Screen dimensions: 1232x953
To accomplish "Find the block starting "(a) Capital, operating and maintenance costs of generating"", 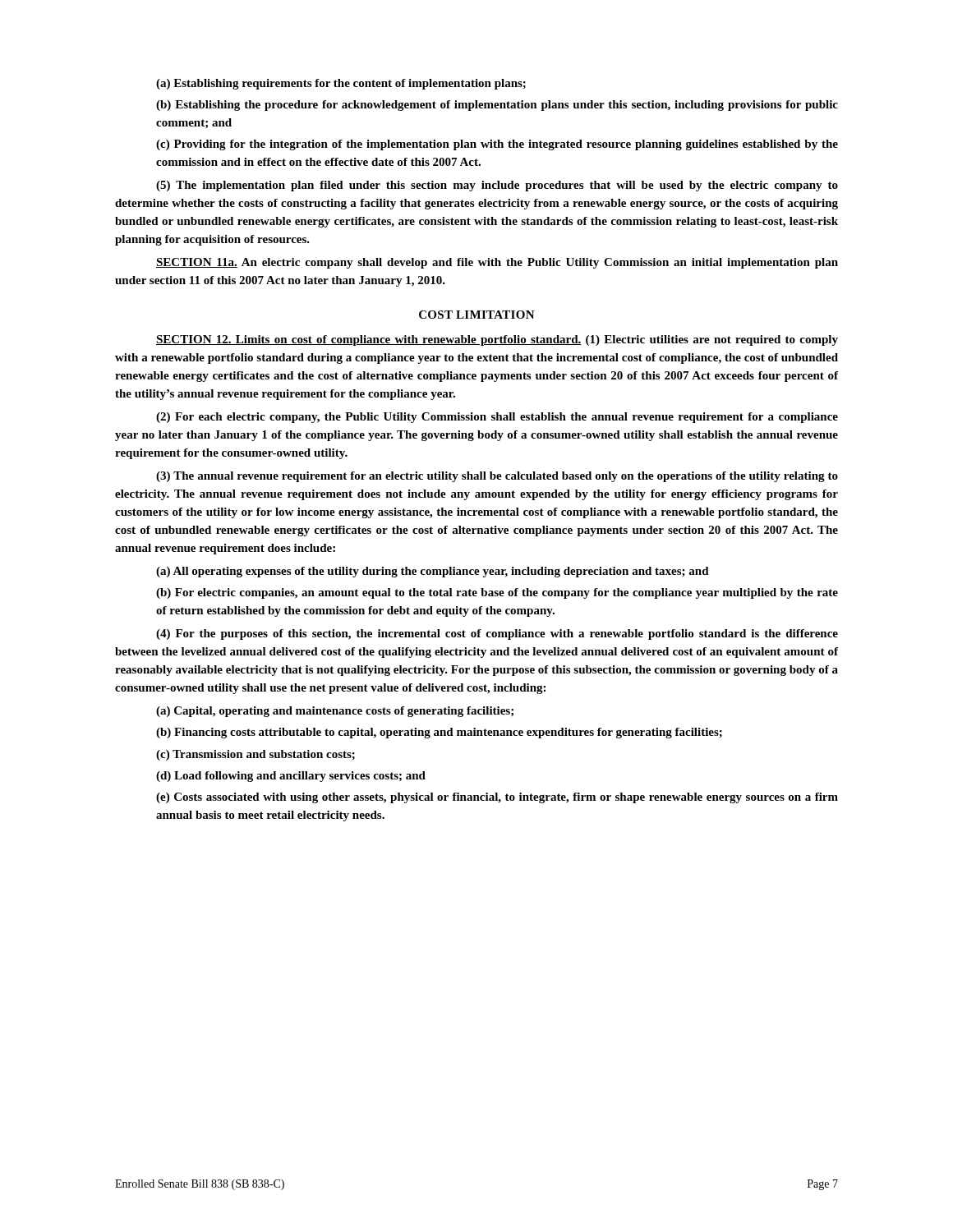I will tap(335, 711).
